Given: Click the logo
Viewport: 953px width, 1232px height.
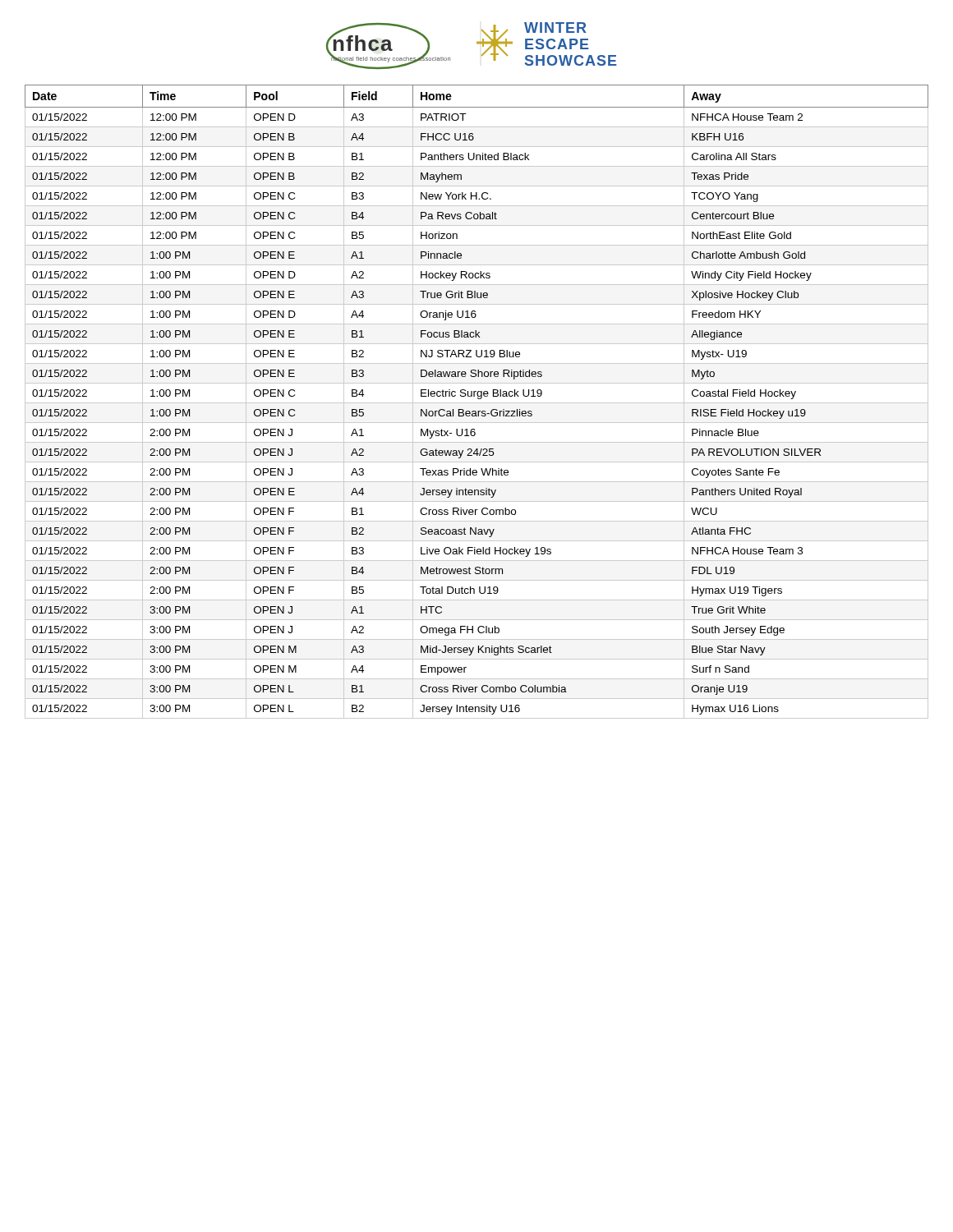Looking at the screenshot, I should click(x=476, y=42).
